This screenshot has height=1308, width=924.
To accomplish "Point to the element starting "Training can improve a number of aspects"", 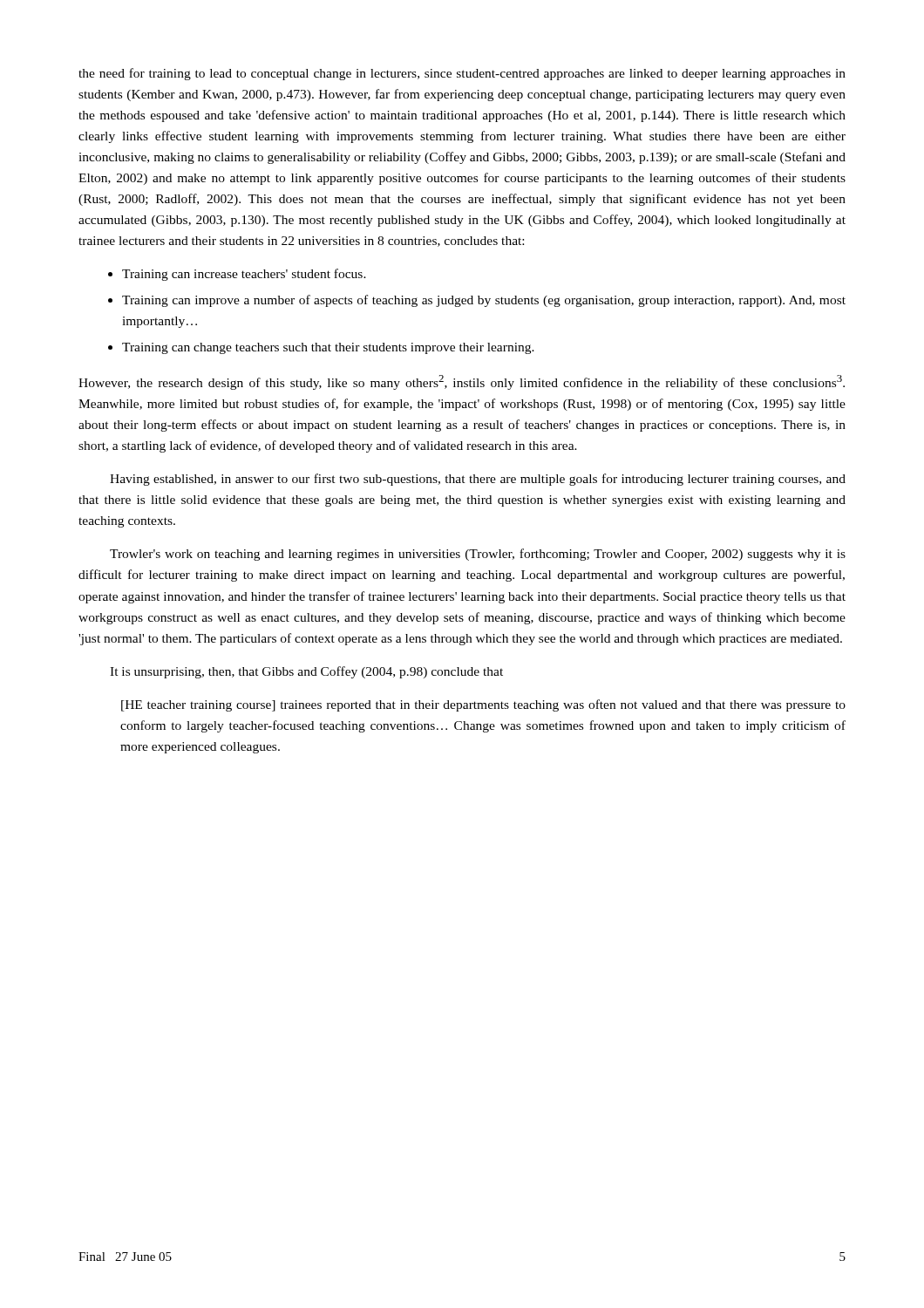I will (484, 310).
